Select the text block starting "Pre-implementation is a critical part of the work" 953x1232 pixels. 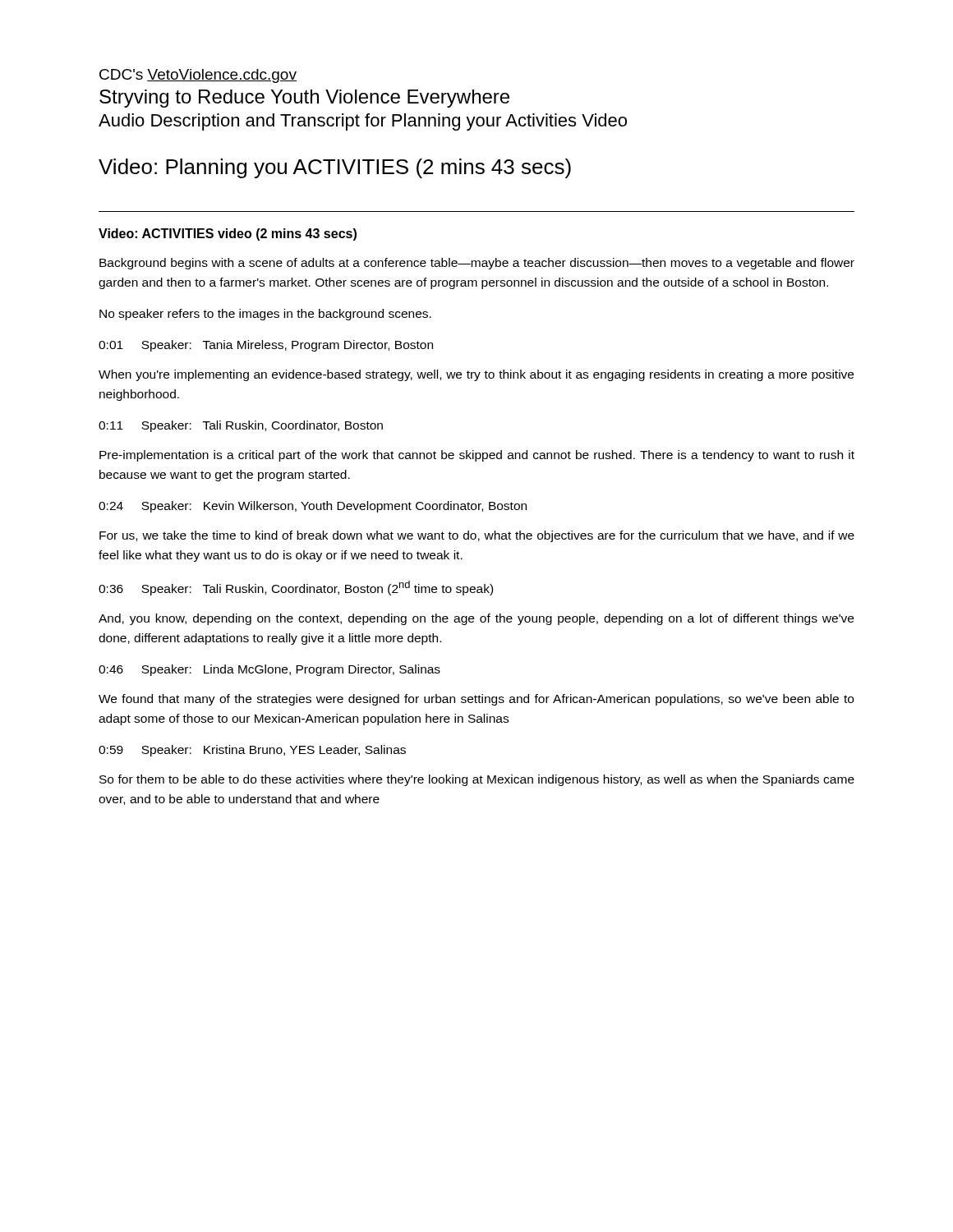point(476,465)
